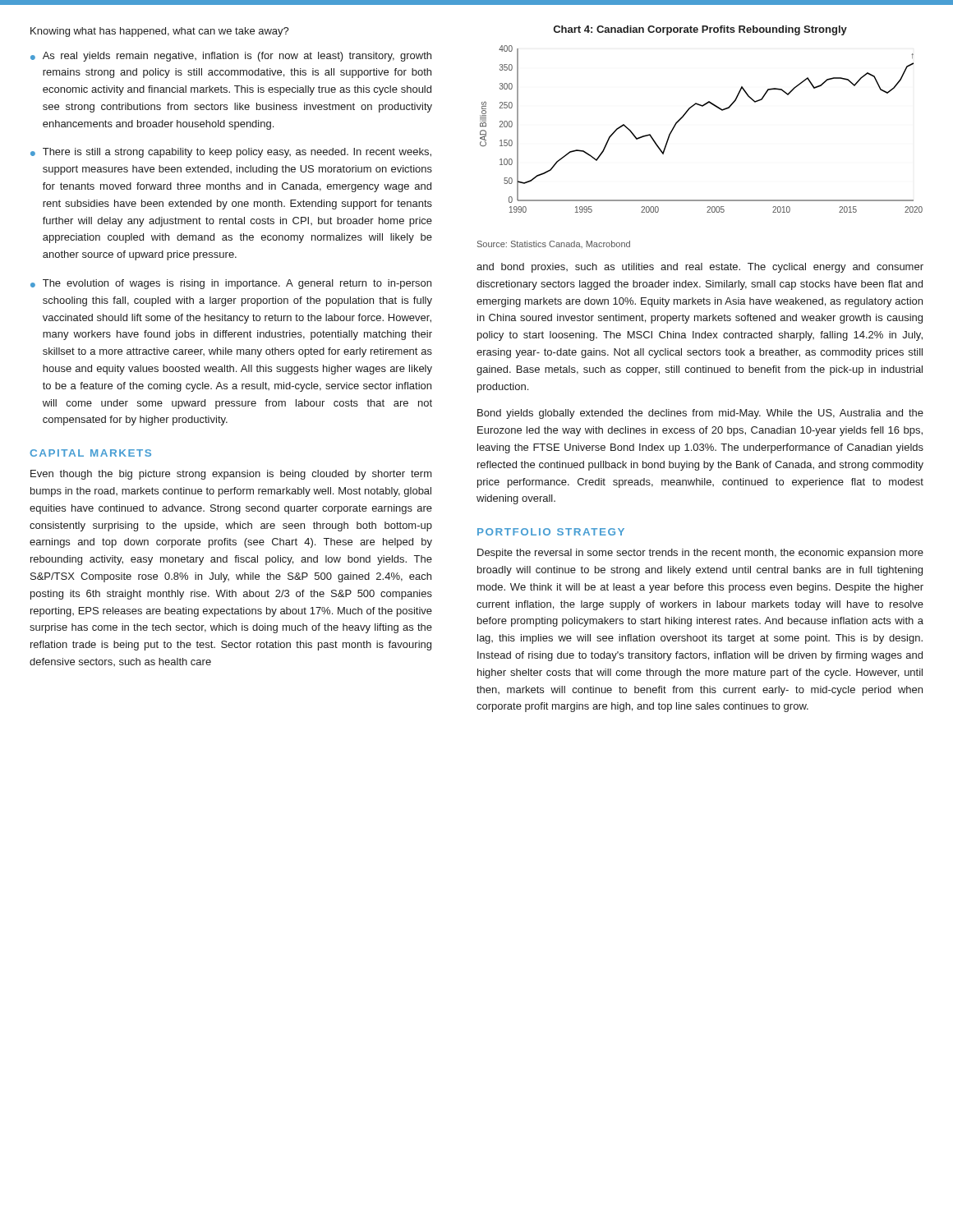
Task: Click on the text block that says "Despite the reversal in some"
Action: [x=700, y=629]
